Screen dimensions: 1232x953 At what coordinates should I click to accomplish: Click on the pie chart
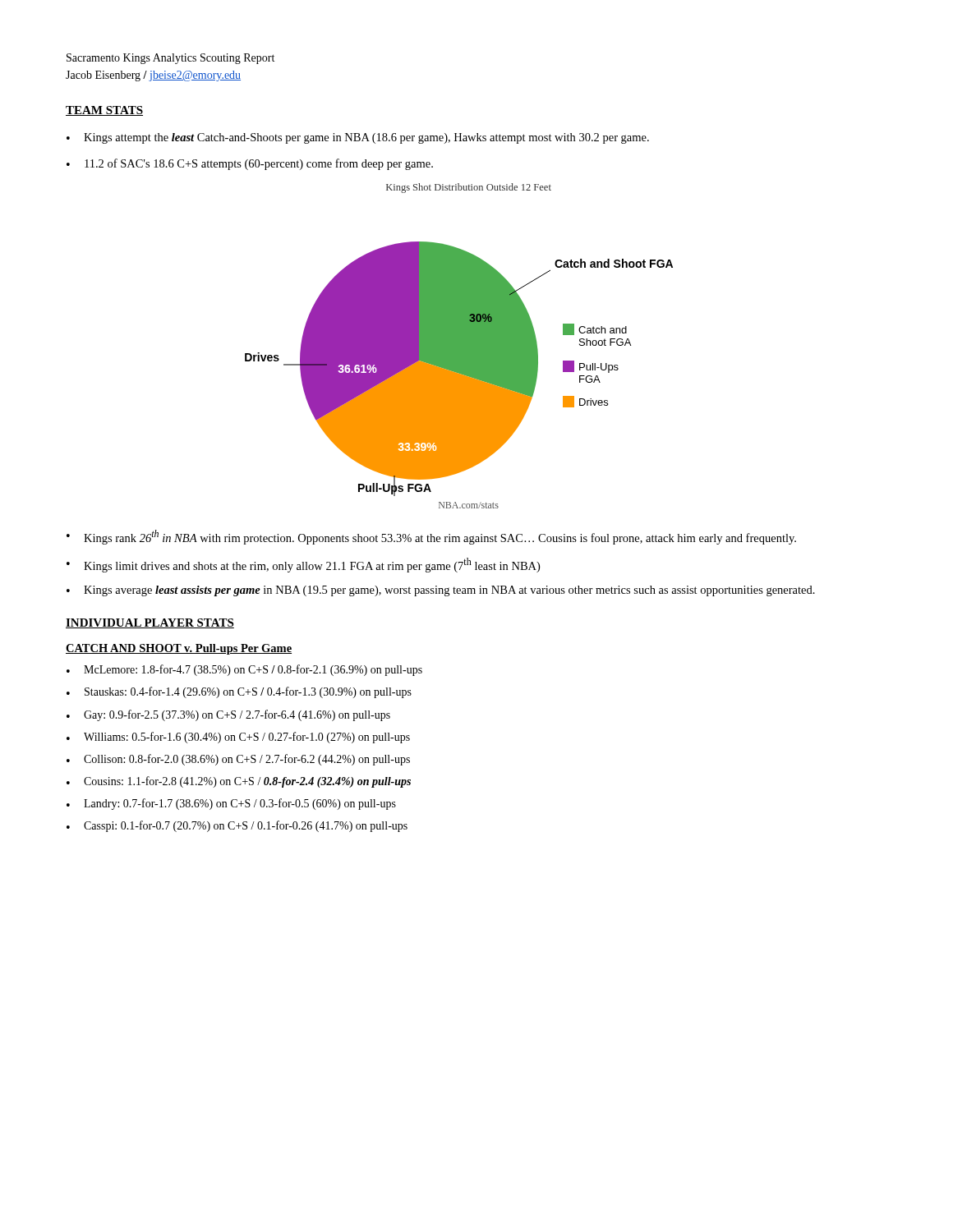coord(468,348)
